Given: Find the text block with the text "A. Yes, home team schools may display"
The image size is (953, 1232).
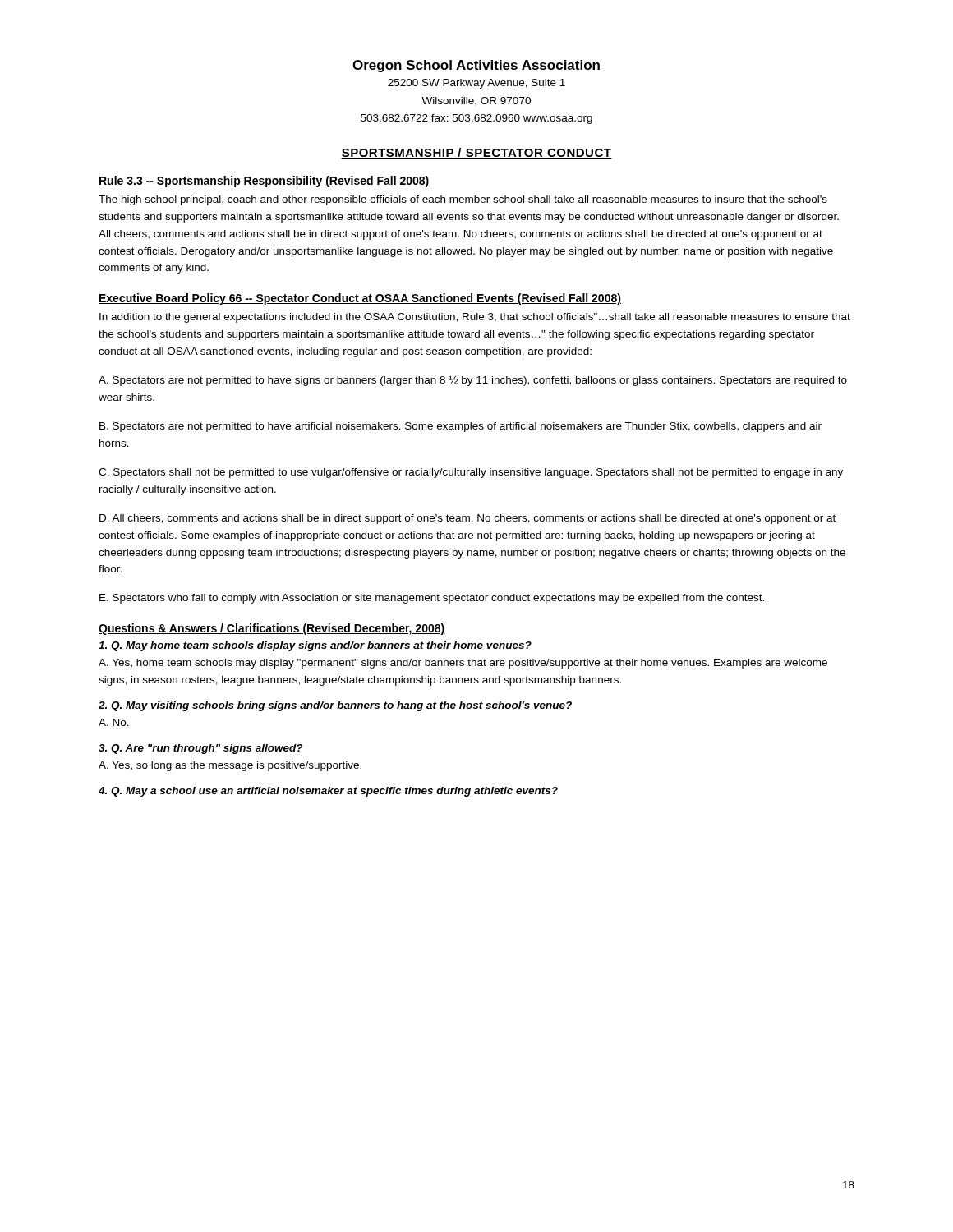Looking at the screenshot, I should (x=463, y=671).
